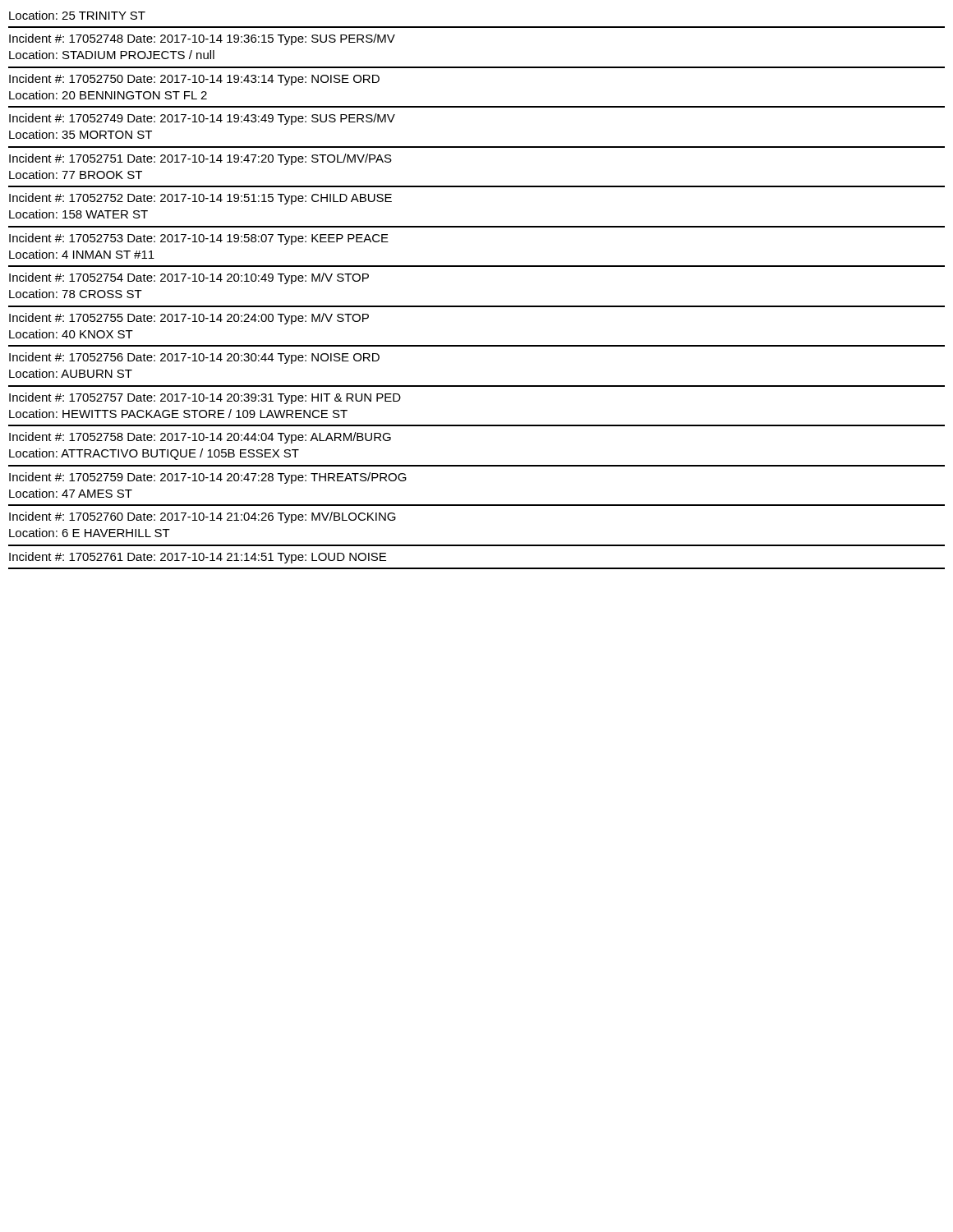Find the block on this page that starts "Incident #: 17052761 Date: 2017-10-14 21:14:51 Type: LOUD"
This screenshot has width=953, height=1232.
click(476, 557)
